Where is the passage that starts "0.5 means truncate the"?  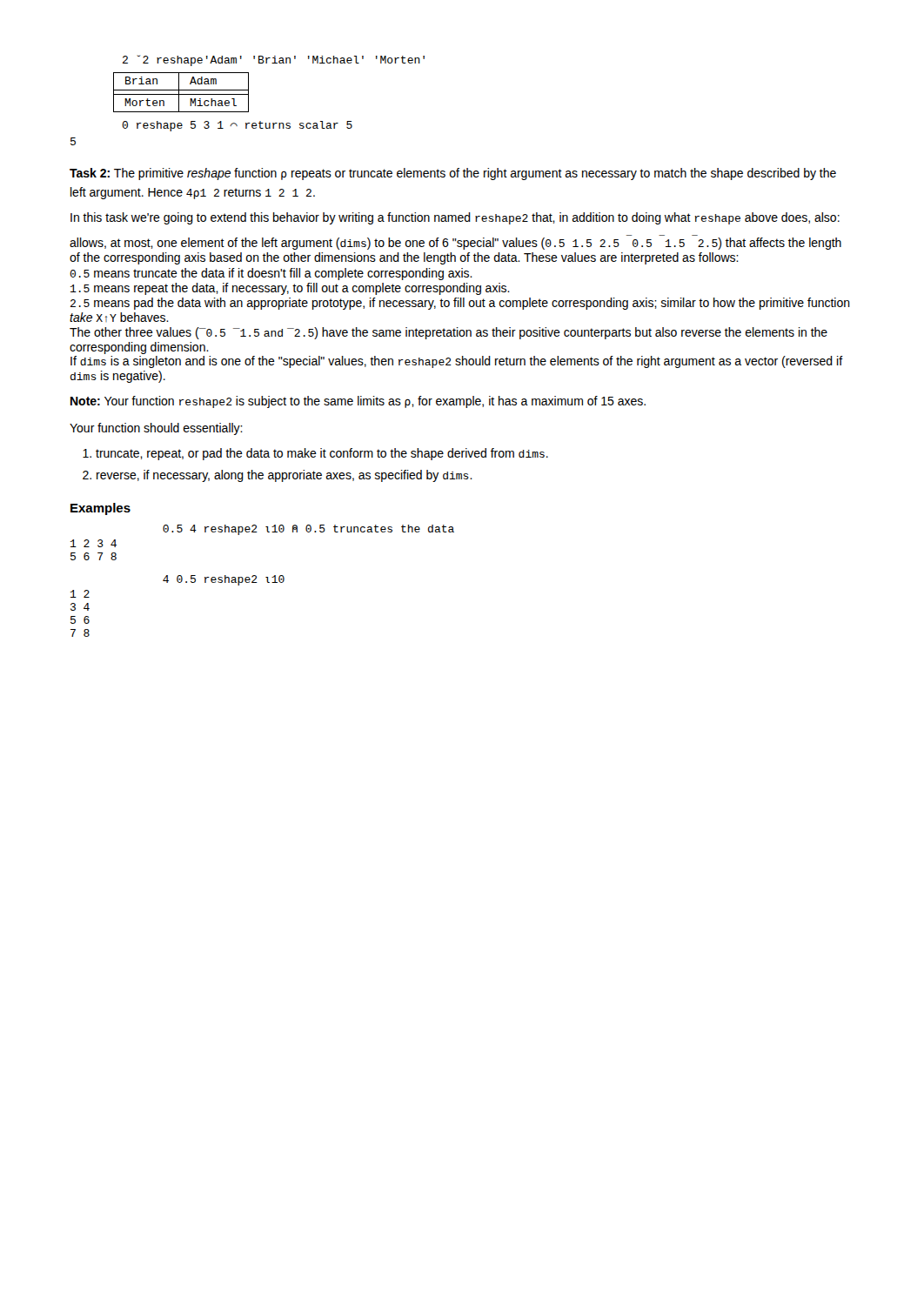(x=462, y=273)
